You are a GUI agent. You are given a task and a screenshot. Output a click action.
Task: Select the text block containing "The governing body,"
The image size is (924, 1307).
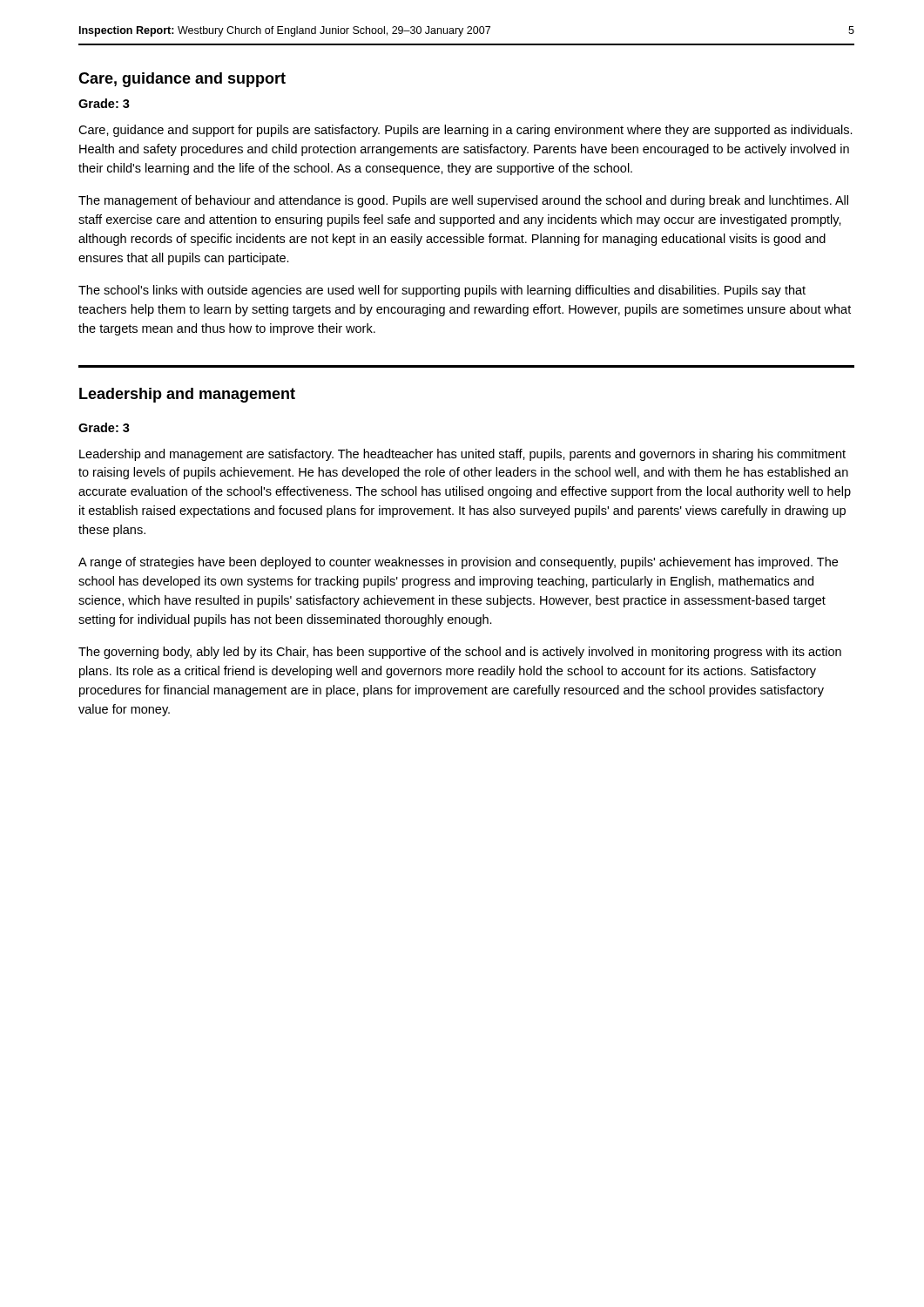460,680
